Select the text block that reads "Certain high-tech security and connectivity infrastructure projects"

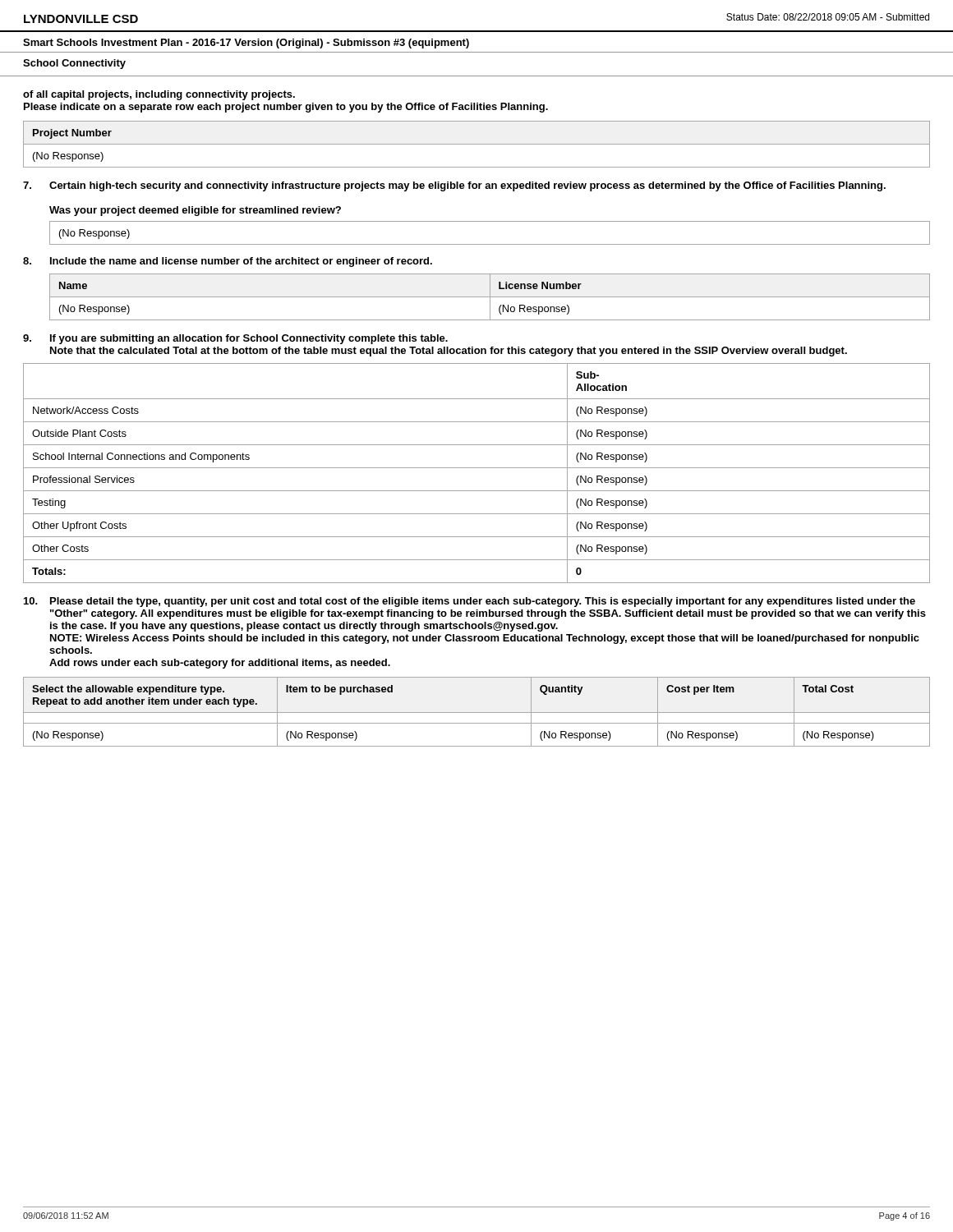pyautogui.click(x=476, y=212)
